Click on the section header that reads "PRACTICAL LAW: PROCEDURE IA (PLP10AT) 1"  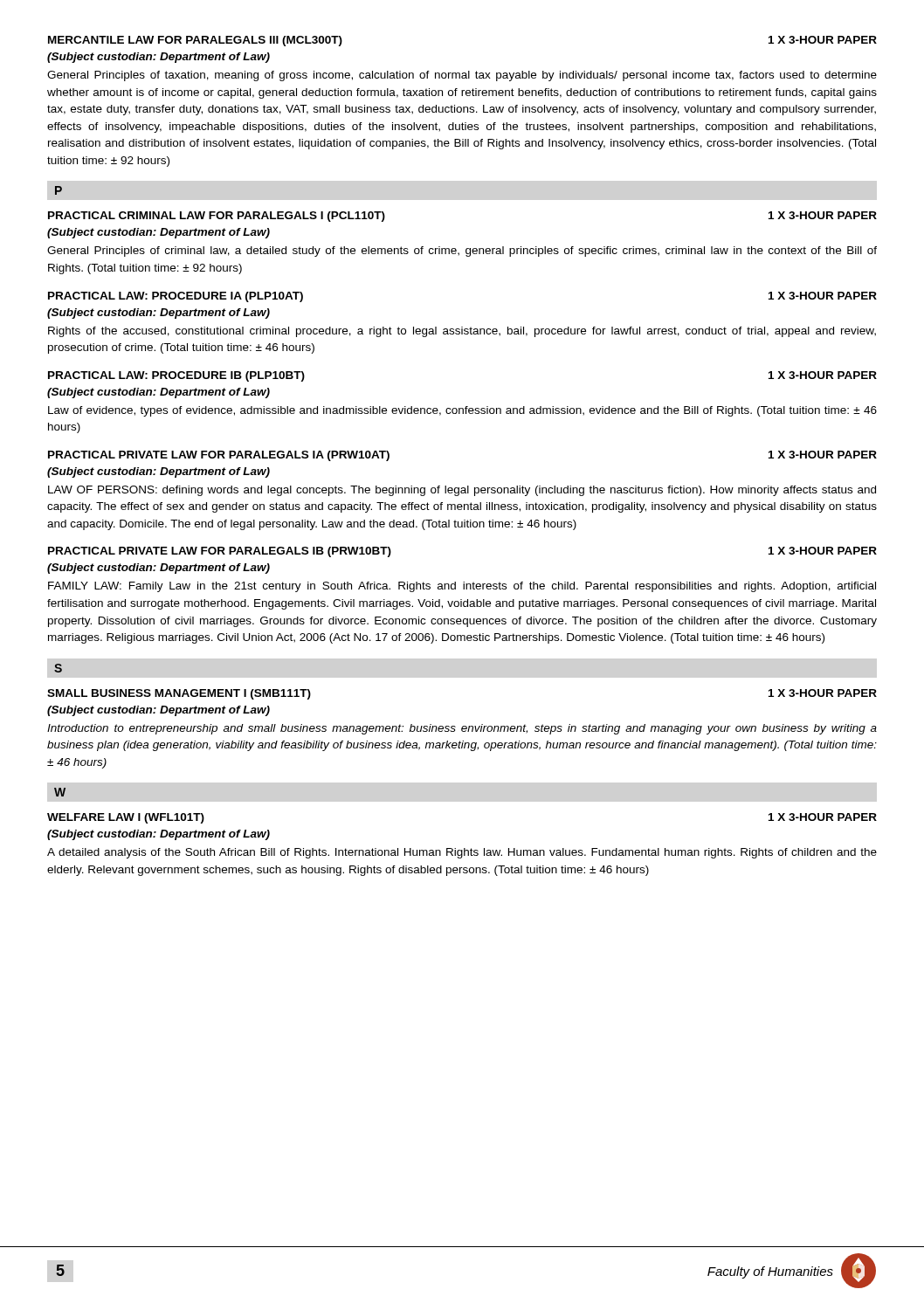point(172,298)
